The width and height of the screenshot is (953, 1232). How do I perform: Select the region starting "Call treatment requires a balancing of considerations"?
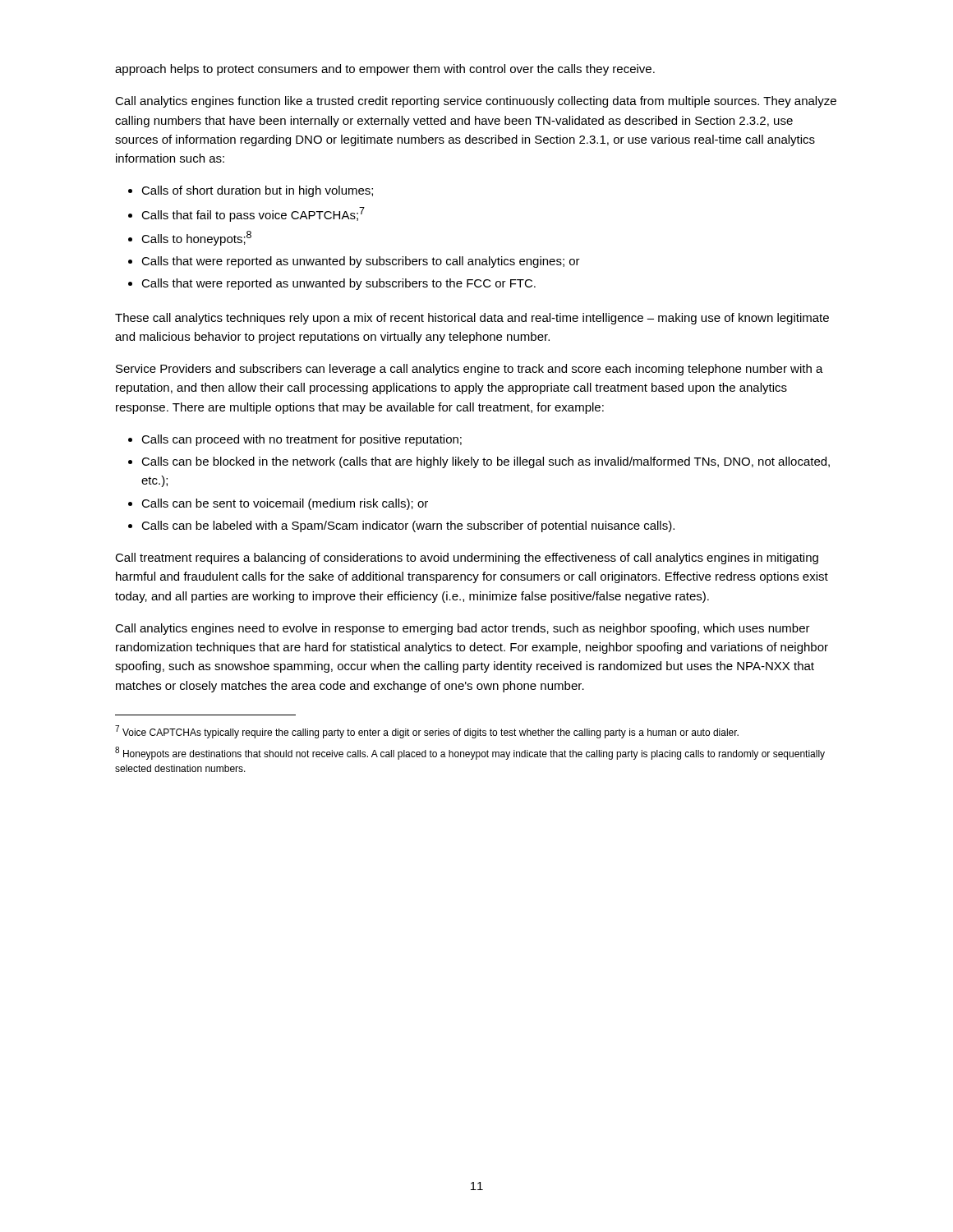click(471, 576)
